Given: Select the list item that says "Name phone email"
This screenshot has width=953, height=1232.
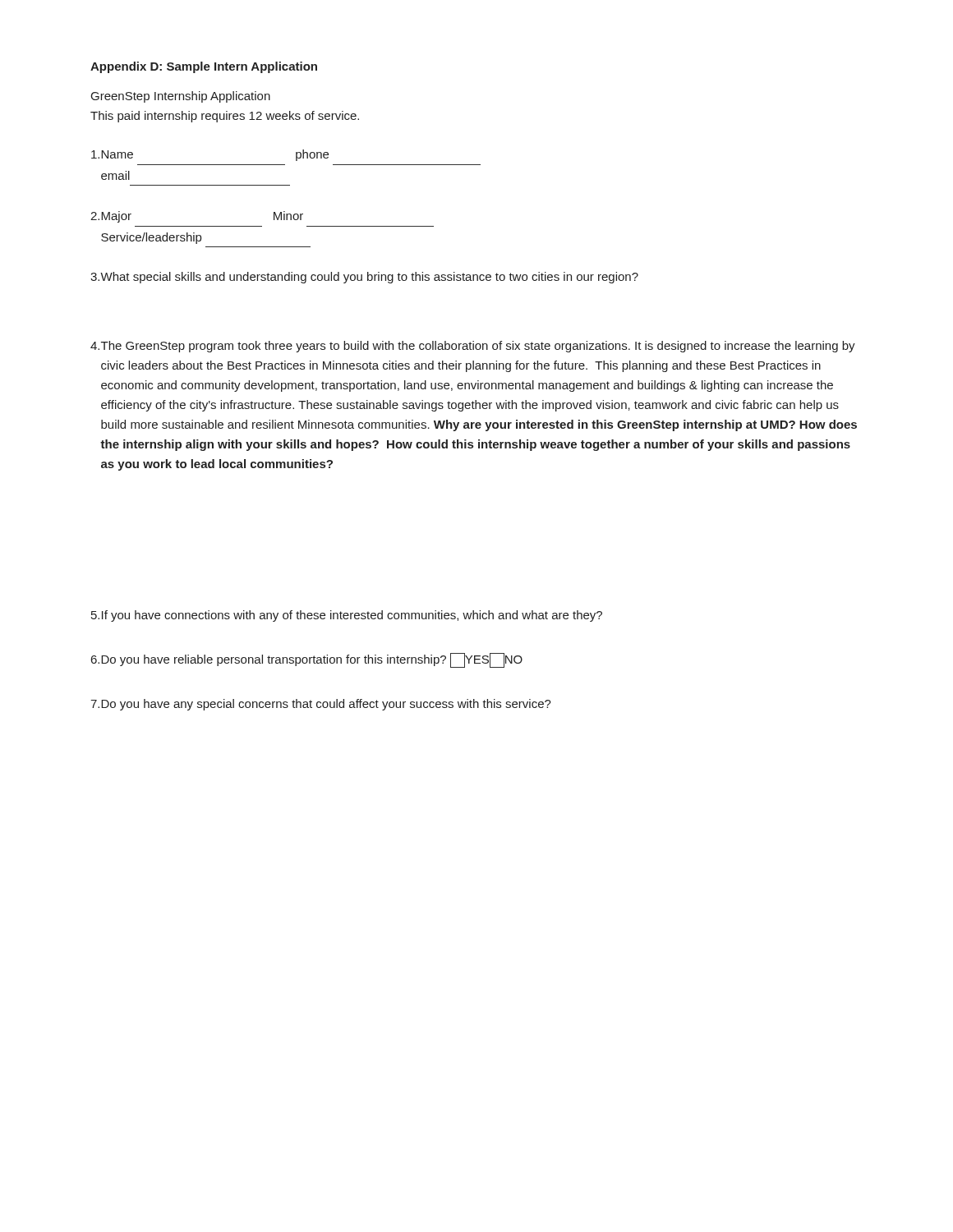Looking at the screenshot, I should pos(286,165).
